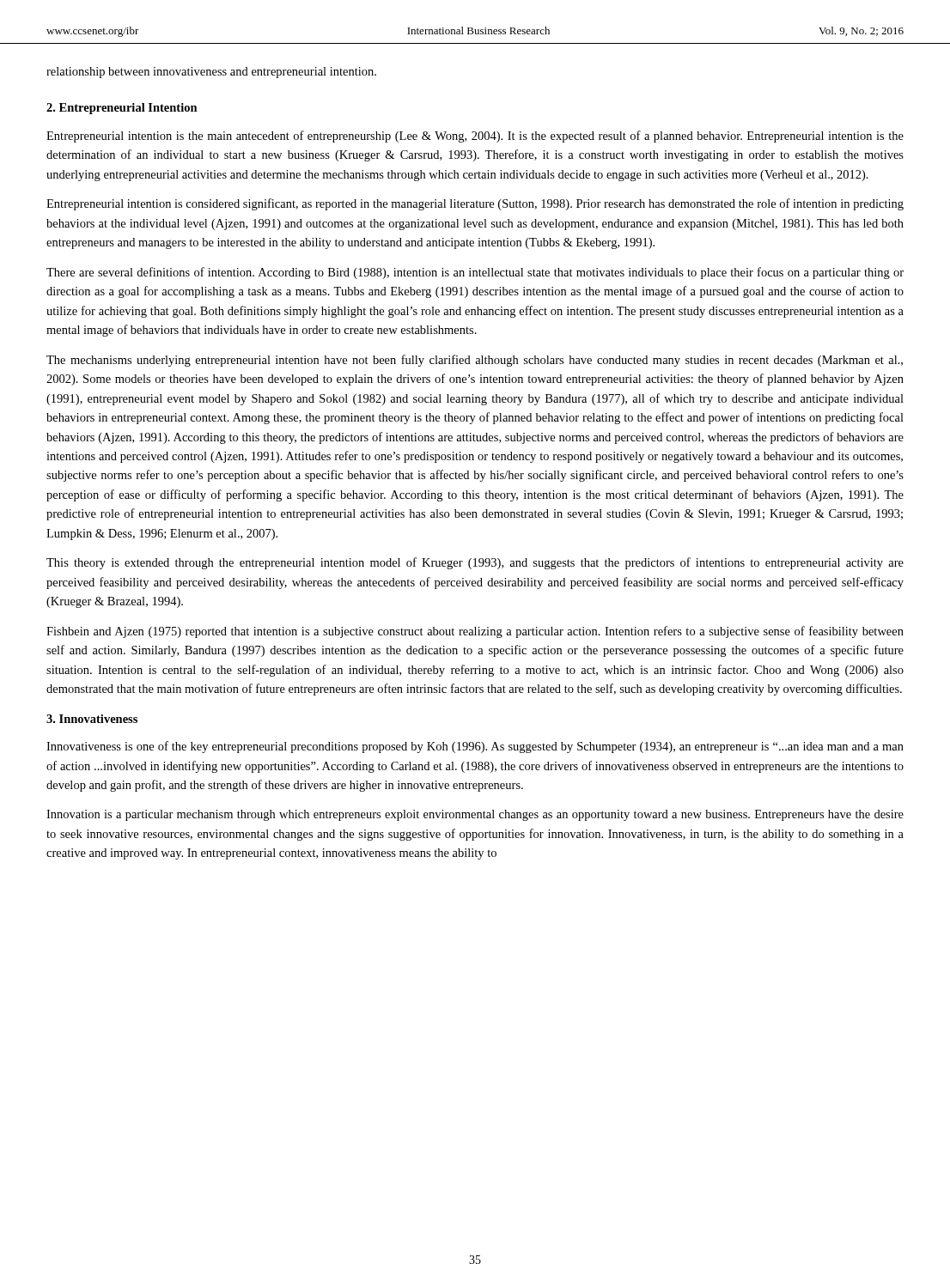Point to the block beginning "The mechanisms underlying"
The width and height of the screenshot is (950, 1288).
[475, 446]
